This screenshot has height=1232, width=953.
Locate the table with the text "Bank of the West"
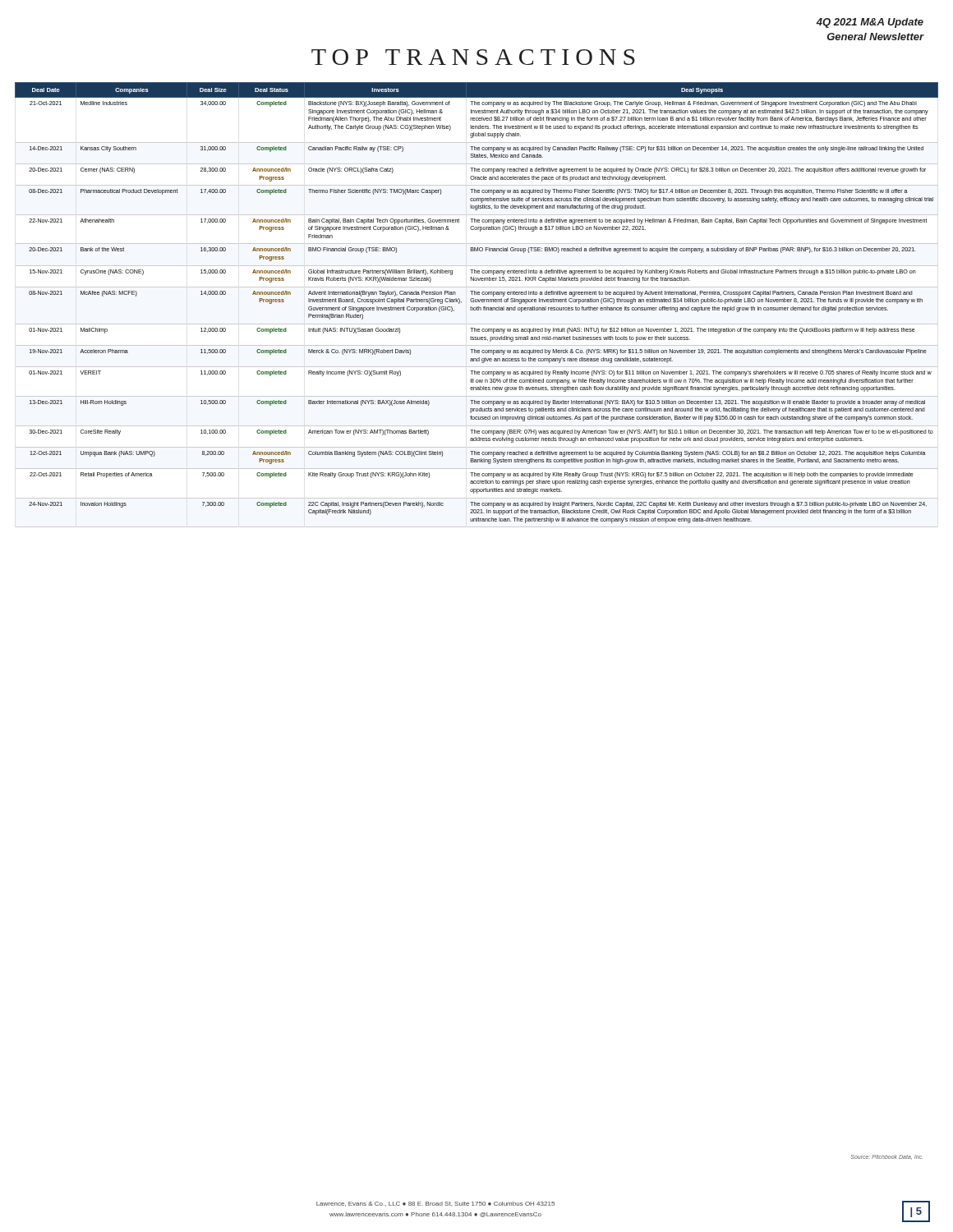tap(476, 305)
